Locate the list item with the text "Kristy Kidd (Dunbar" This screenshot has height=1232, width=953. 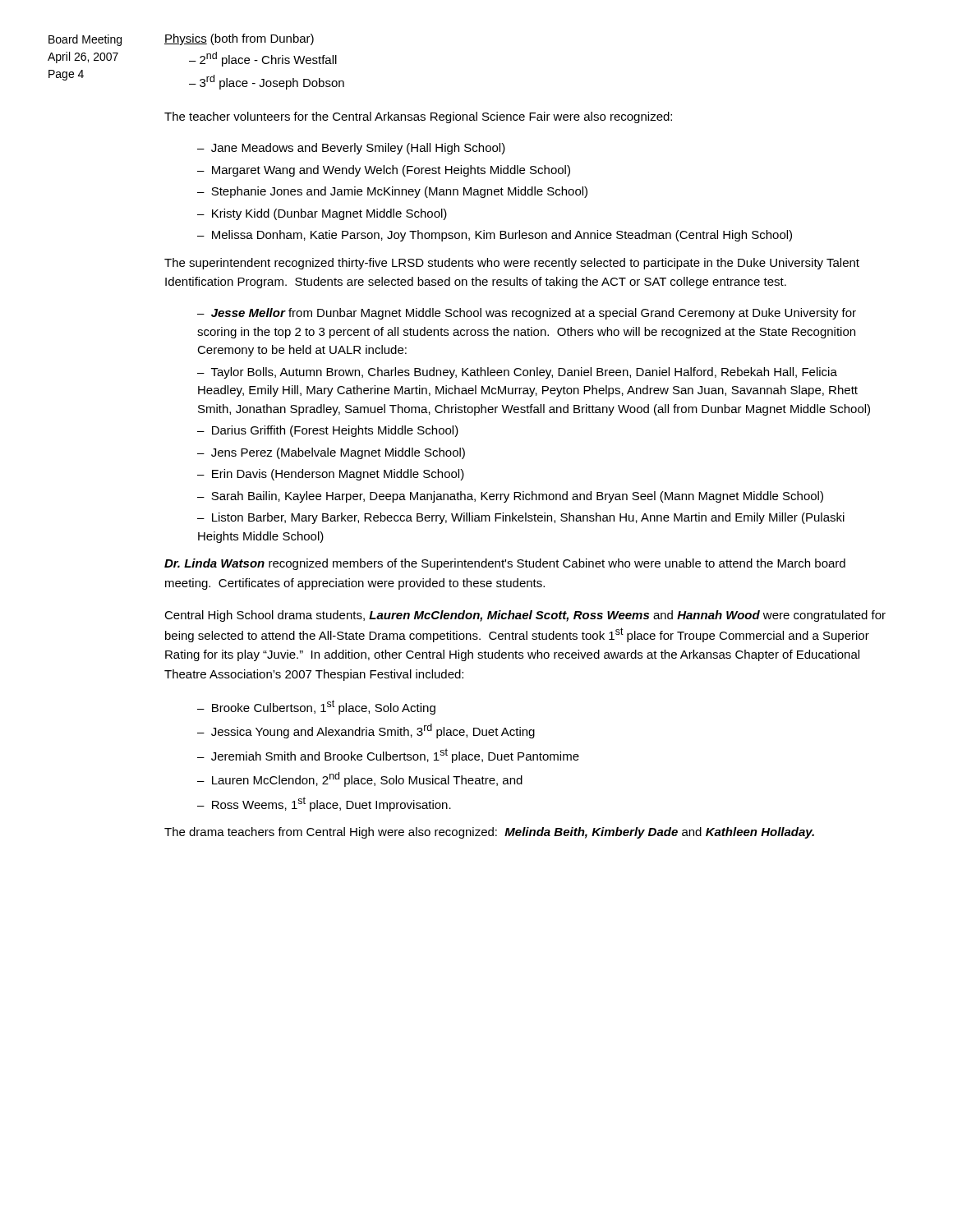[x=329, y=213]
